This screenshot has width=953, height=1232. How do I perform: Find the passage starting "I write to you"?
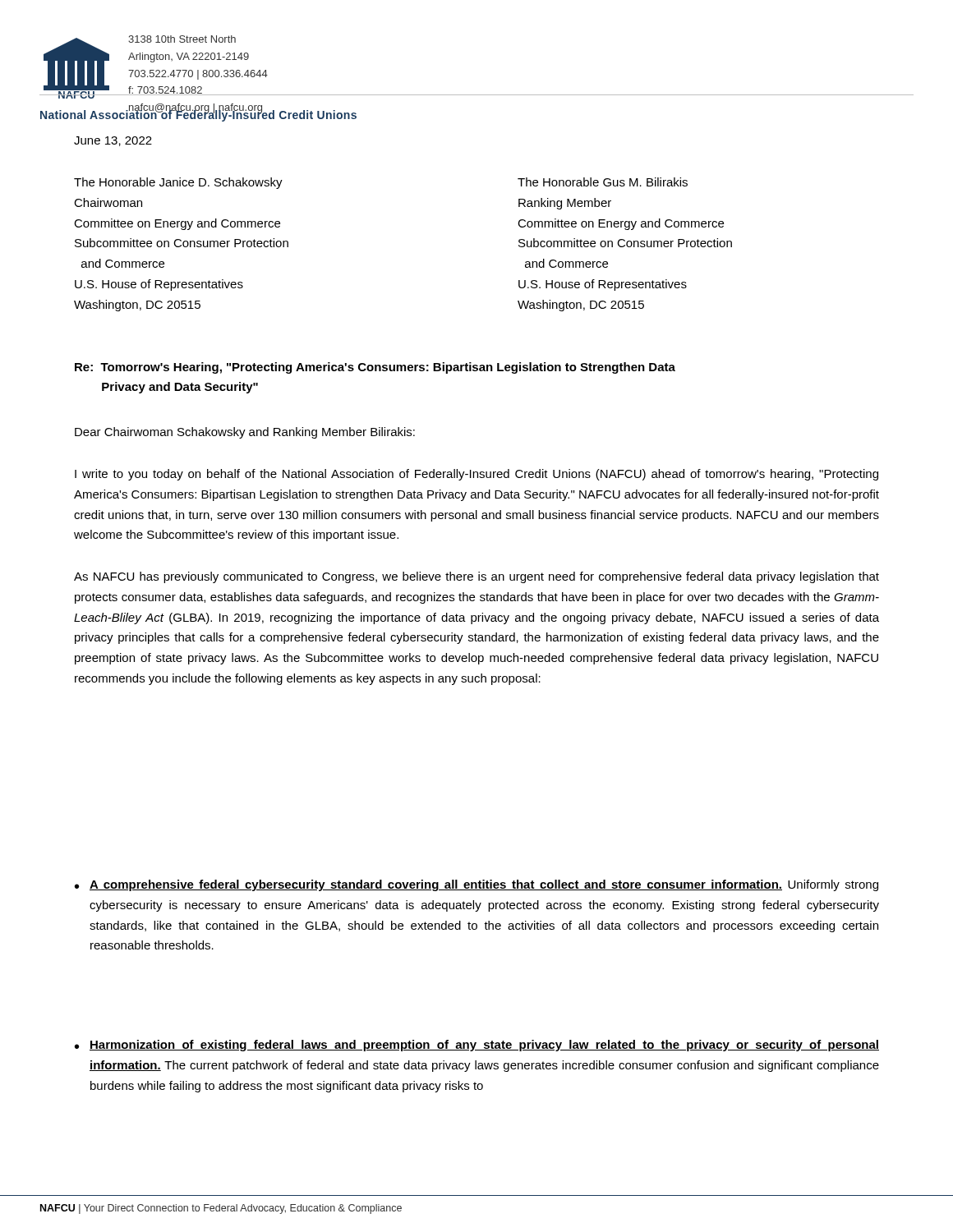[476, 504]
